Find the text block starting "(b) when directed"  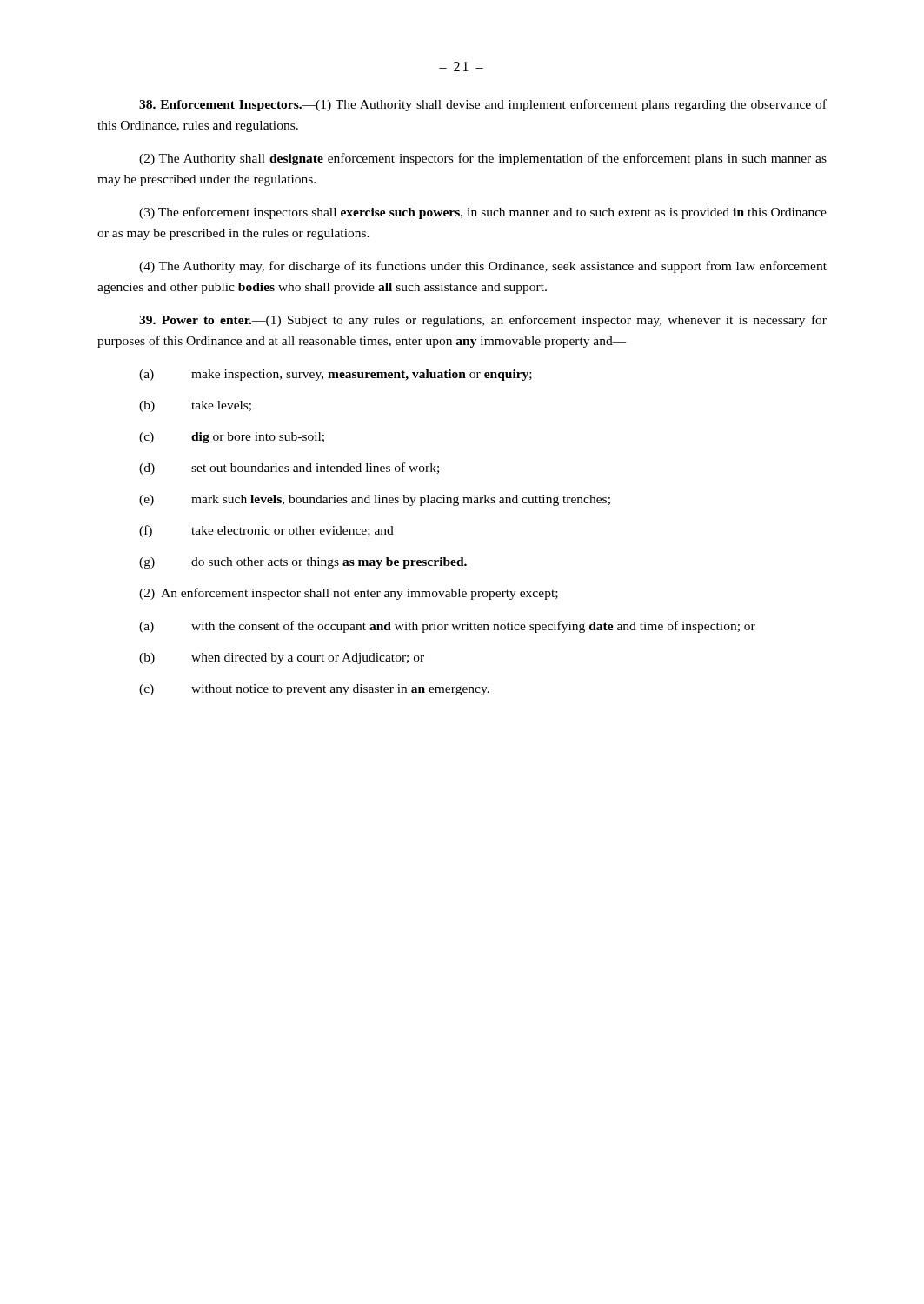pos(261,657)
